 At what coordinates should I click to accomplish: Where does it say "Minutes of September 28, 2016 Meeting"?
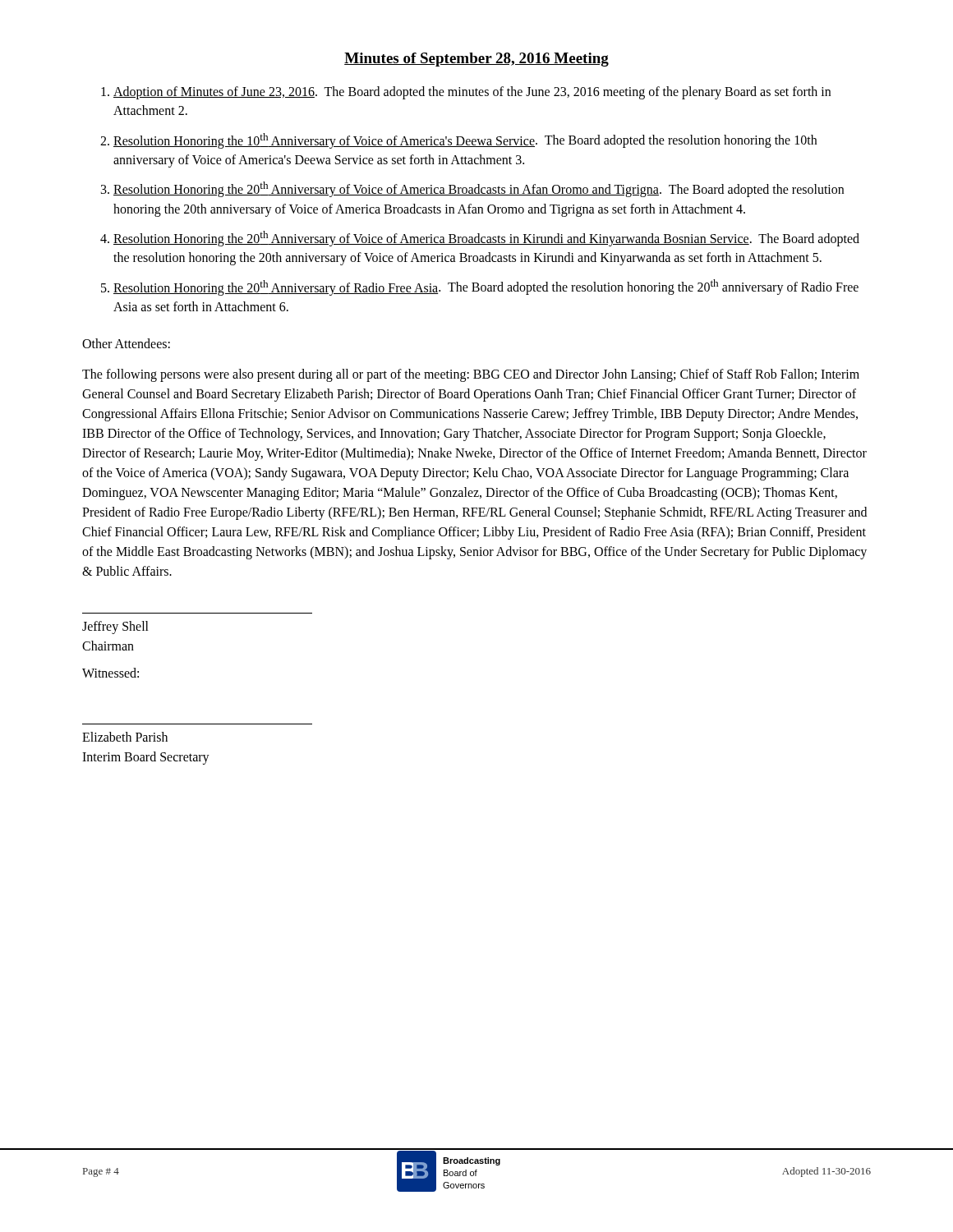(476, 58)
